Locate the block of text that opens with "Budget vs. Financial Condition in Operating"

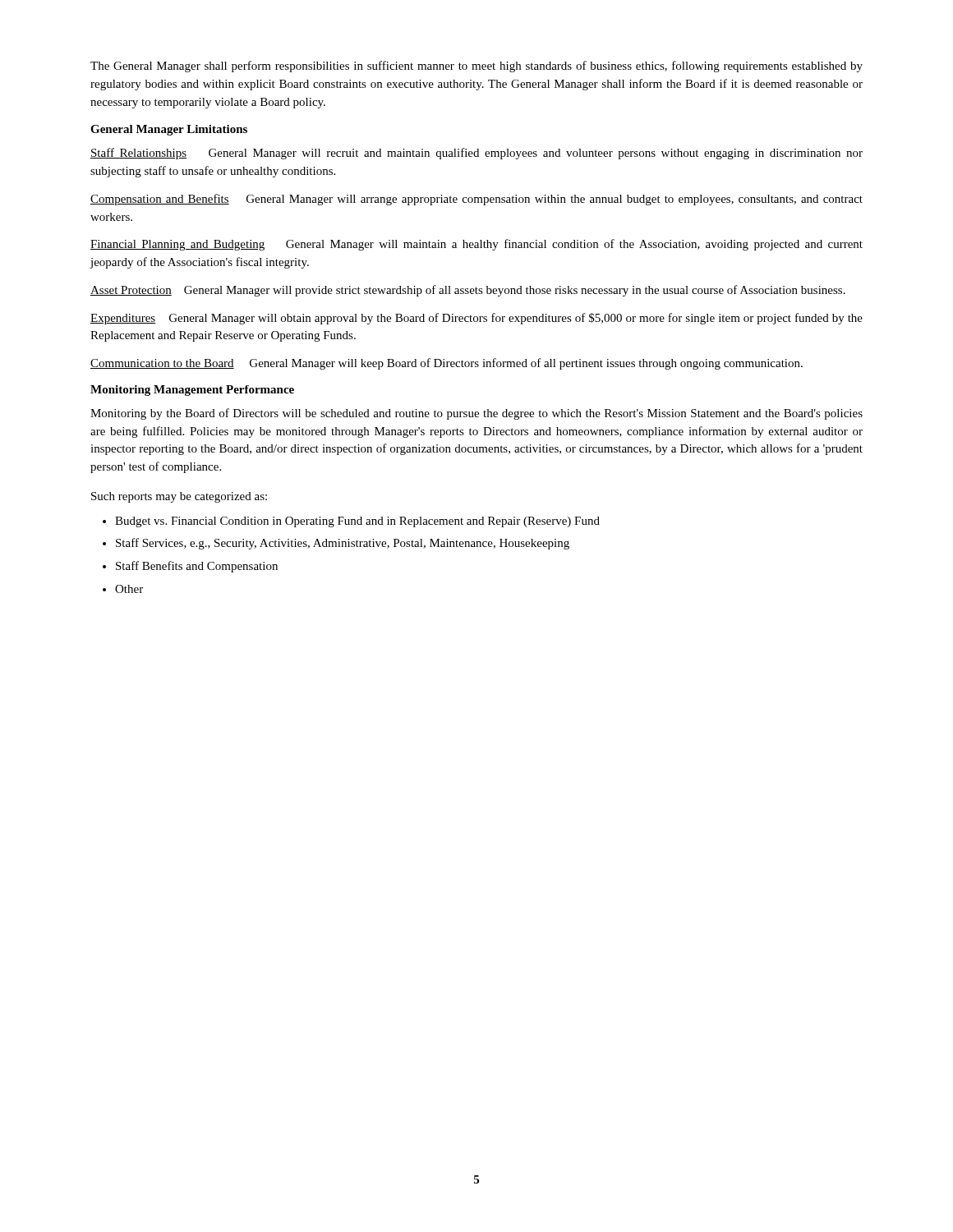[x=357, y=520]
